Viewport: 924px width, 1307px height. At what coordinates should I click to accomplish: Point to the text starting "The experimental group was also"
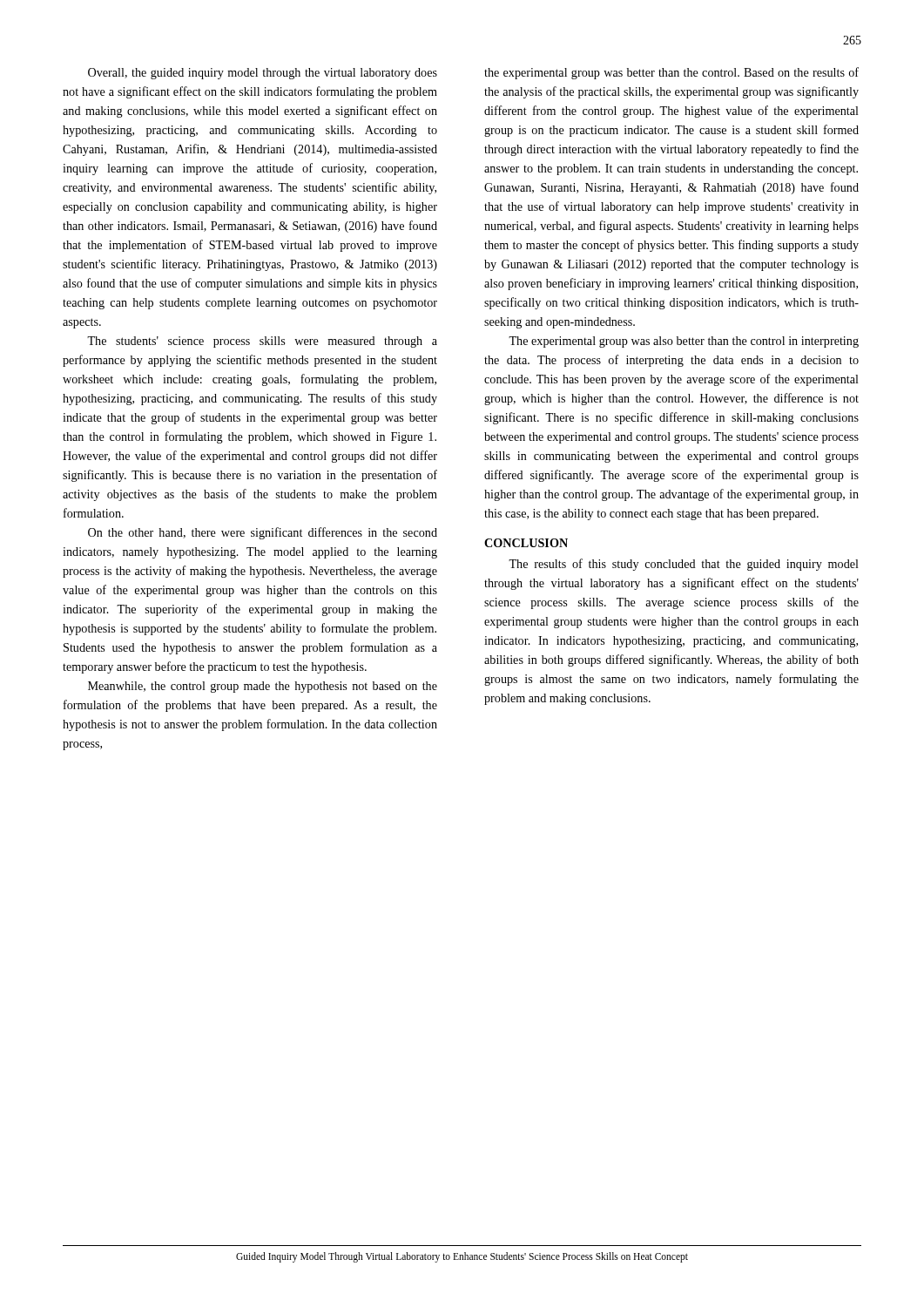pyautogui.click(x=671, y=427)
